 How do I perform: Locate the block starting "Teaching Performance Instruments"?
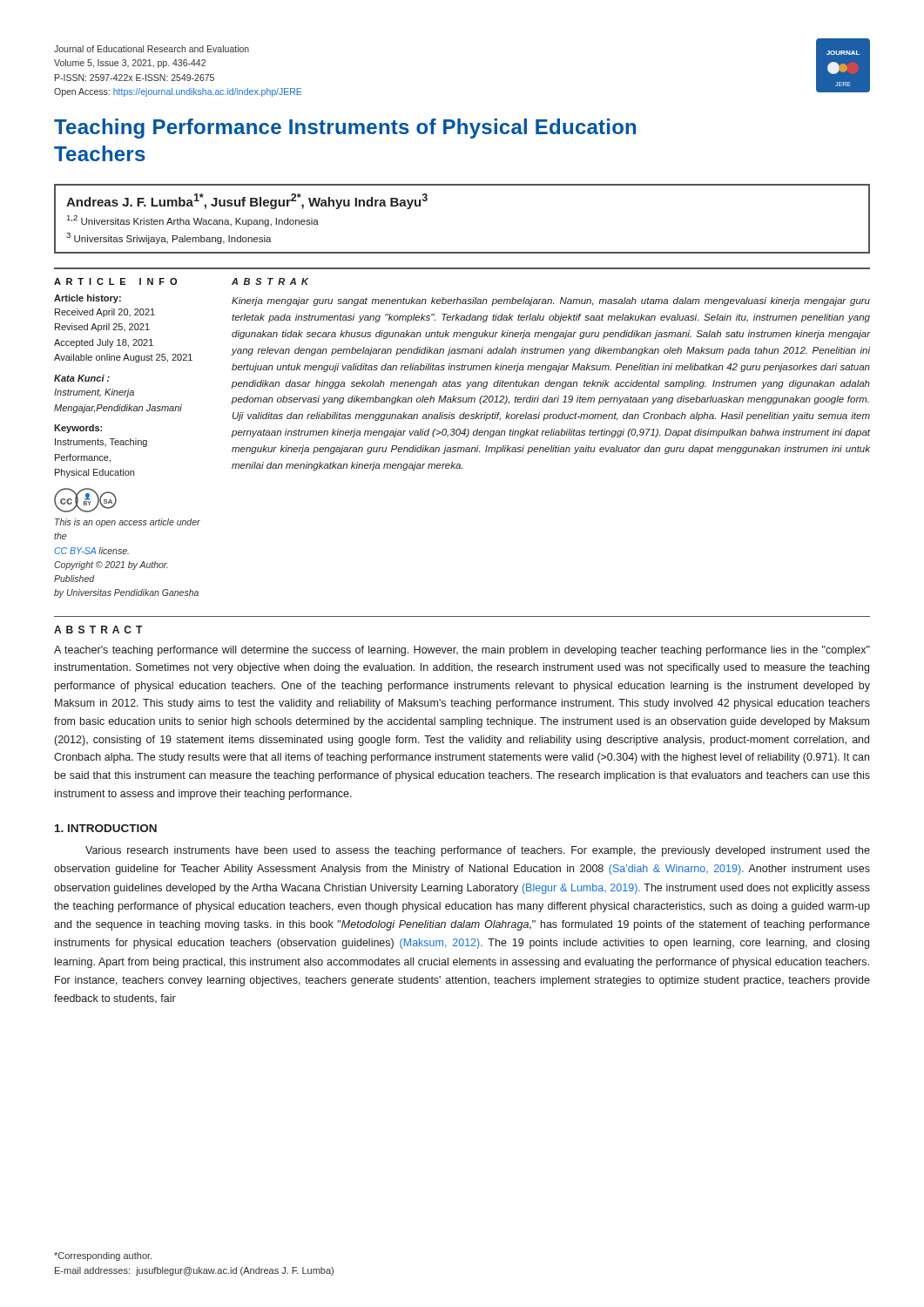(346, 140)
